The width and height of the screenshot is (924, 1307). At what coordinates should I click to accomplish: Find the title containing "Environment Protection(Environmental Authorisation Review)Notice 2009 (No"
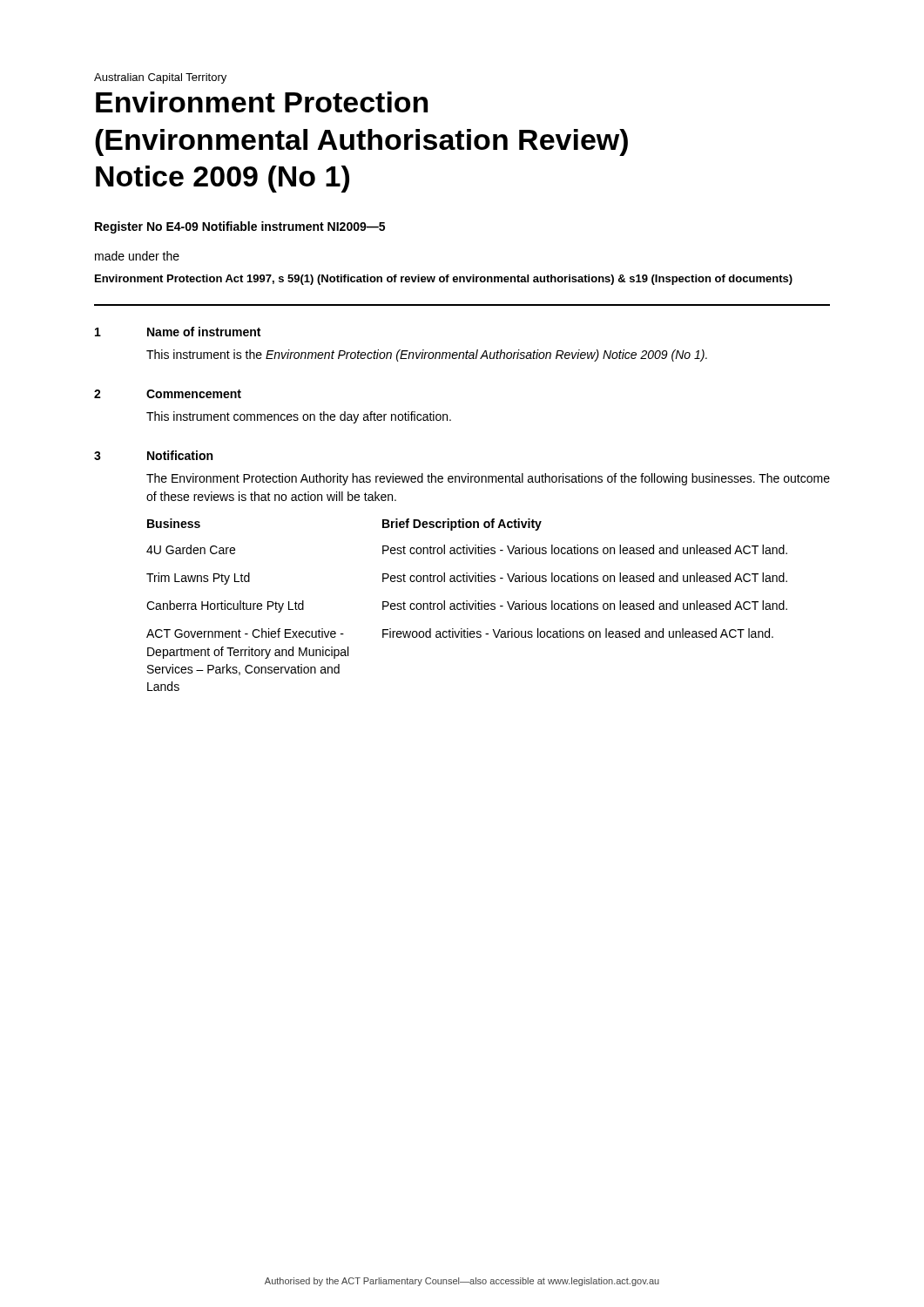(462, 139)
